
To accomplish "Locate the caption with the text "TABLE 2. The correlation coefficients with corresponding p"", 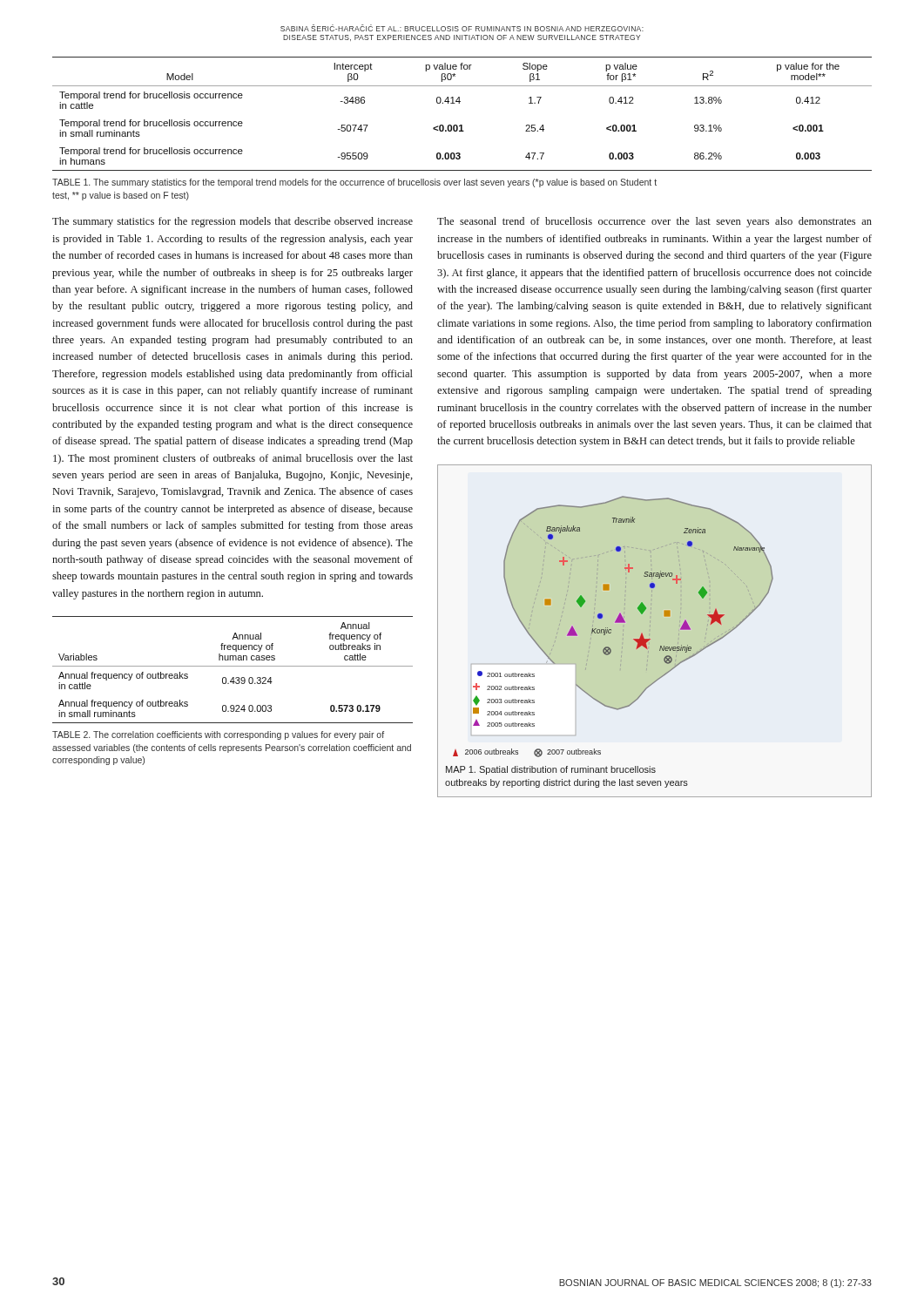I will click(x=232, y=747).
